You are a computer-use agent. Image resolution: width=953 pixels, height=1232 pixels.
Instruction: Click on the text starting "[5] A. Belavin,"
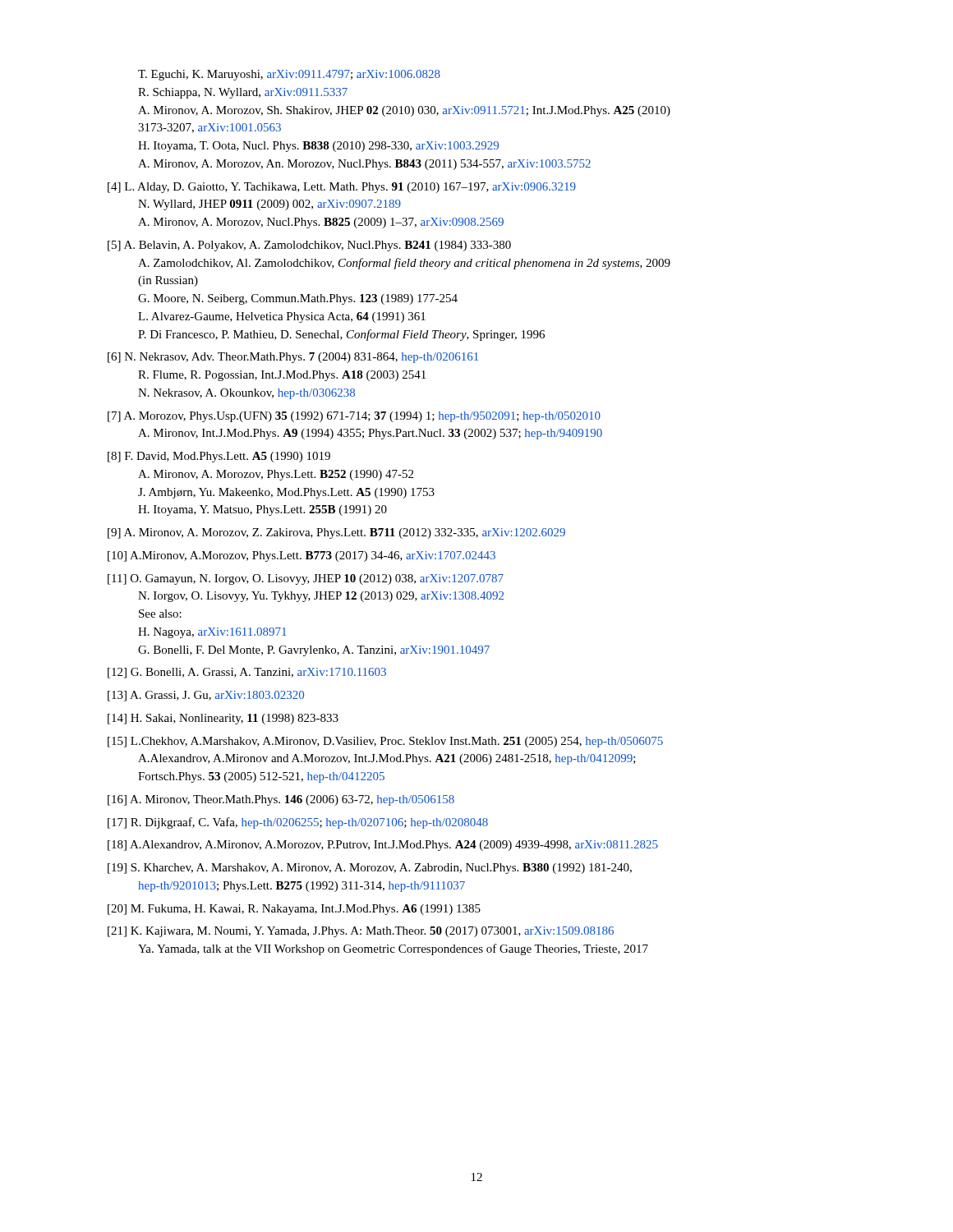(309, 246)
